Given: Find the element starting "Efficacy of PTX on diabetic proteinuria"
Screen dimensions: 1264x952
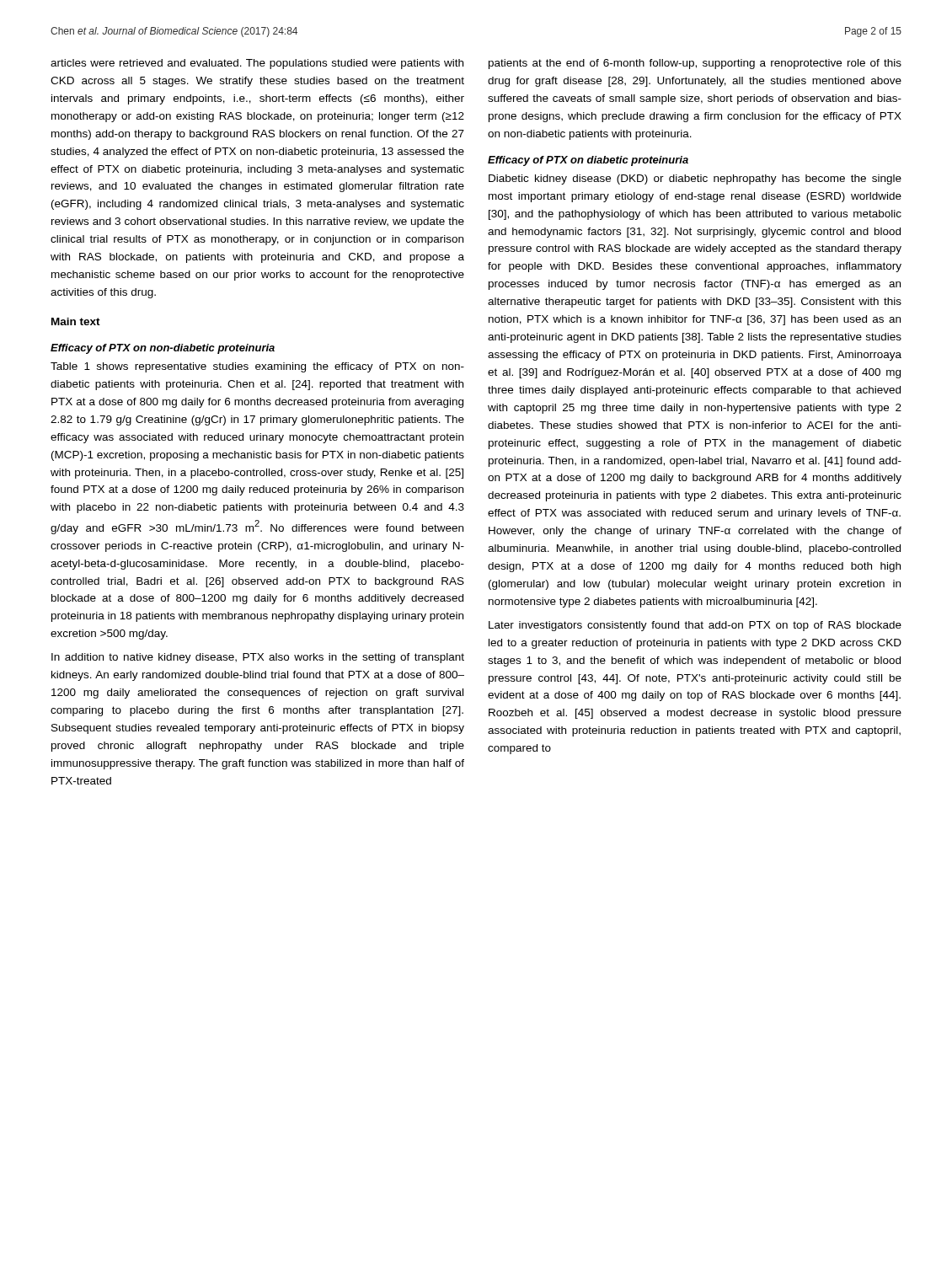Looking at the screenshot, I should [588, 159].
